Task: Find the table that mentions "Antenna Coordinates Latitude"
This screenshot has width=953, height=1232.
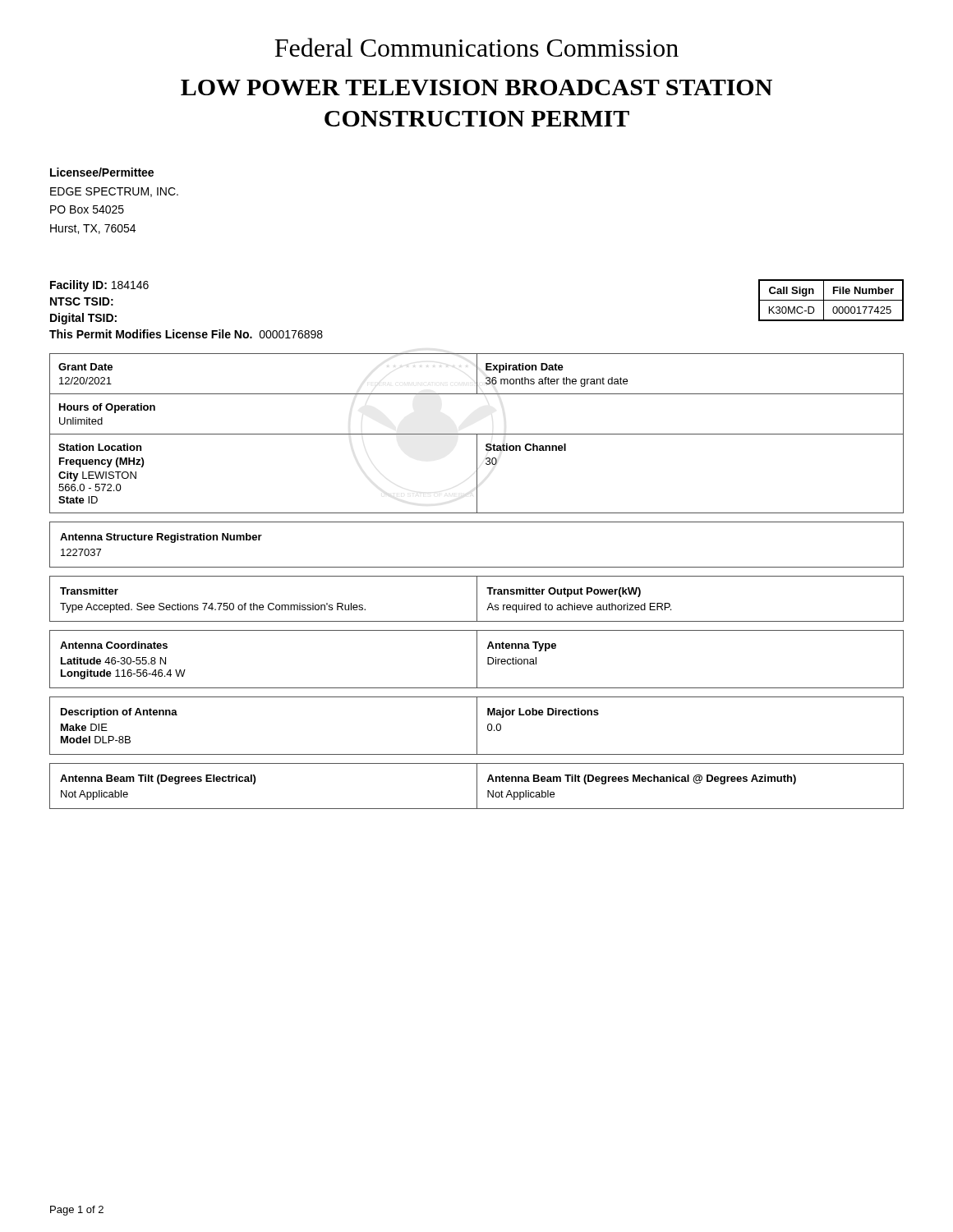Action: point(476,659)
